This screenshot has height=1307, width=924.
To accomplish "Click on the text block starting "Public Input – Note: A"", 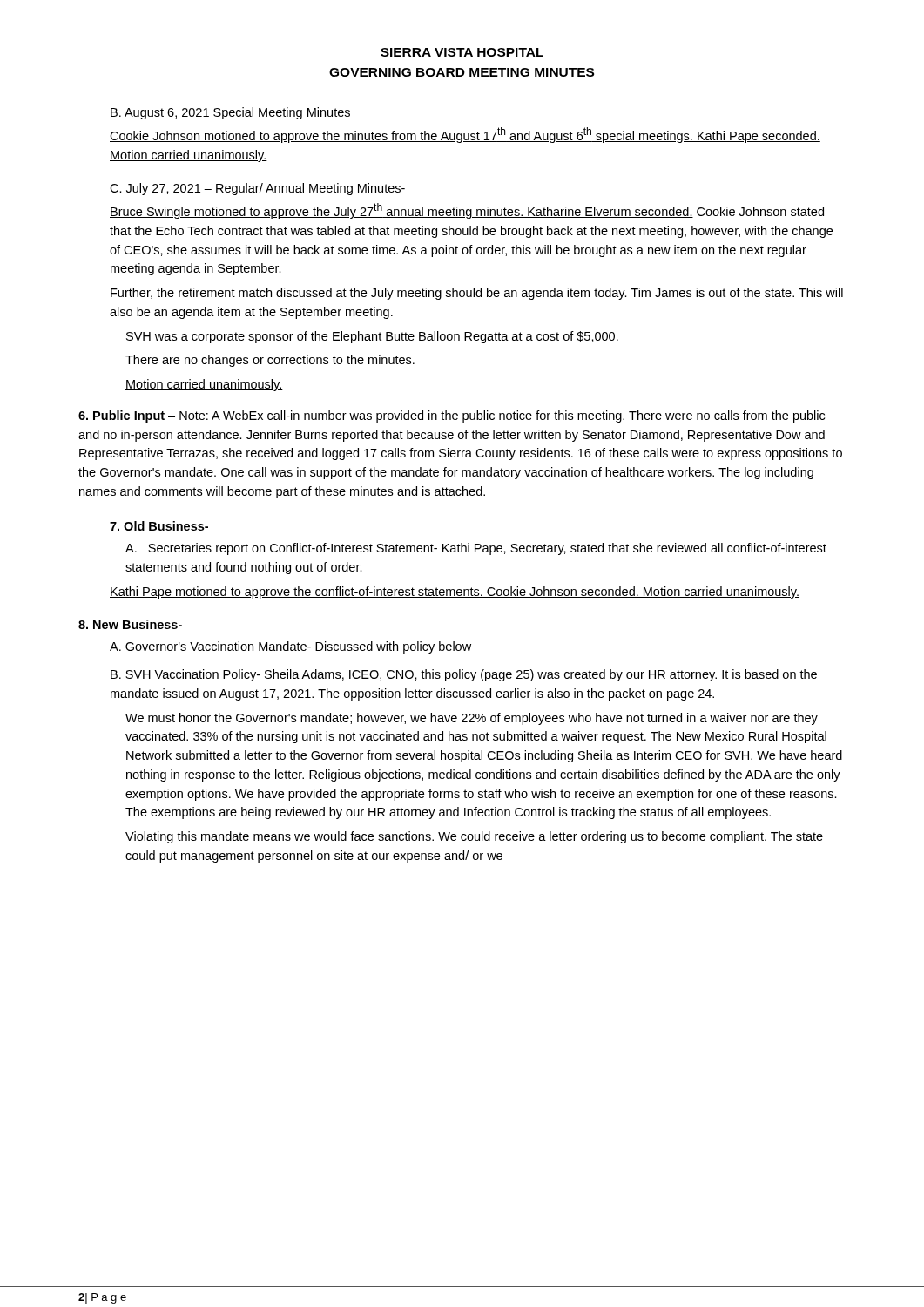I will [462, 454].
